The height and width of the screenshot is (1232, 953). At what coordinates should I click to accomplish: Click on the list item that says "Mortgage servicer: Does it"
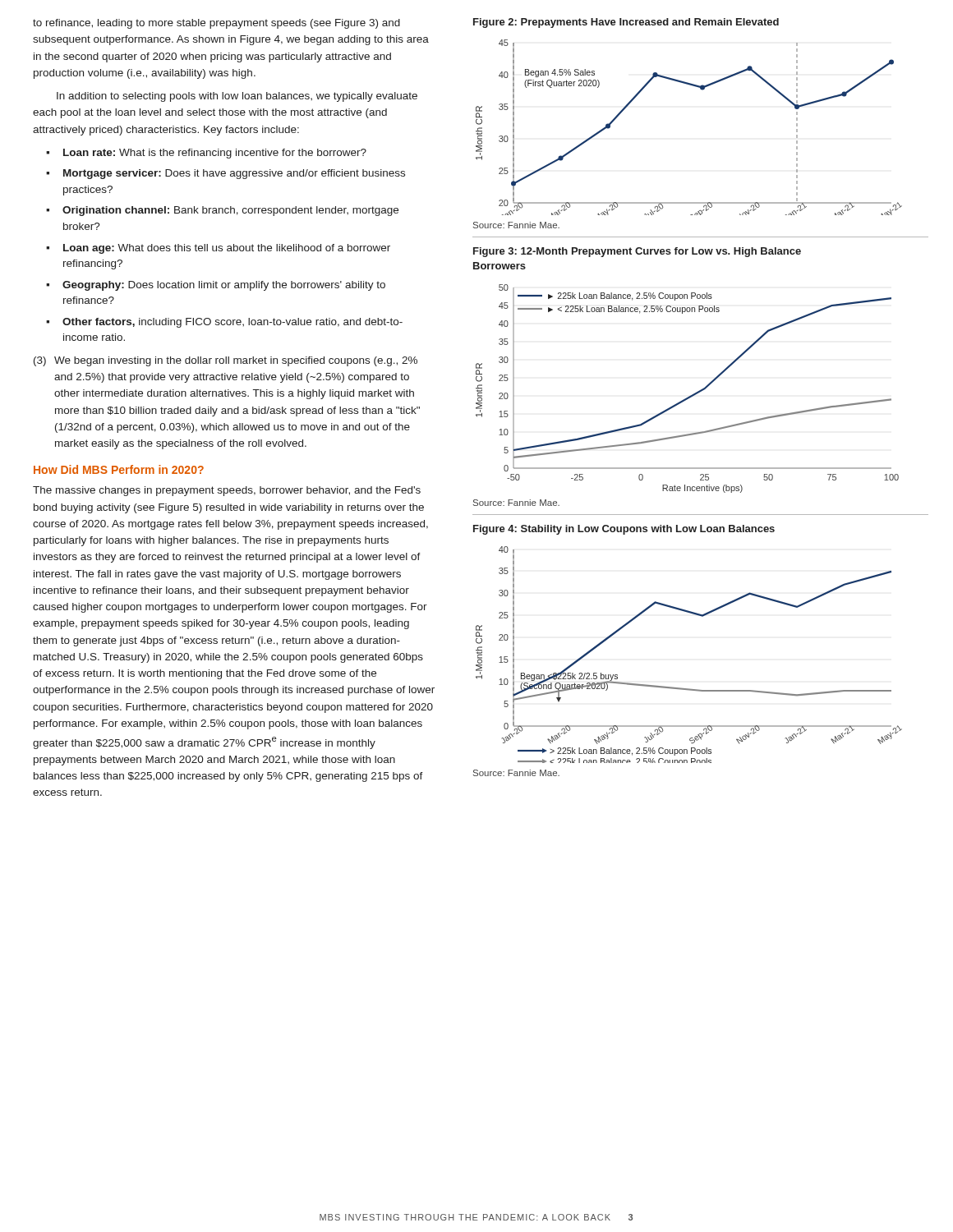pos(234,181)
